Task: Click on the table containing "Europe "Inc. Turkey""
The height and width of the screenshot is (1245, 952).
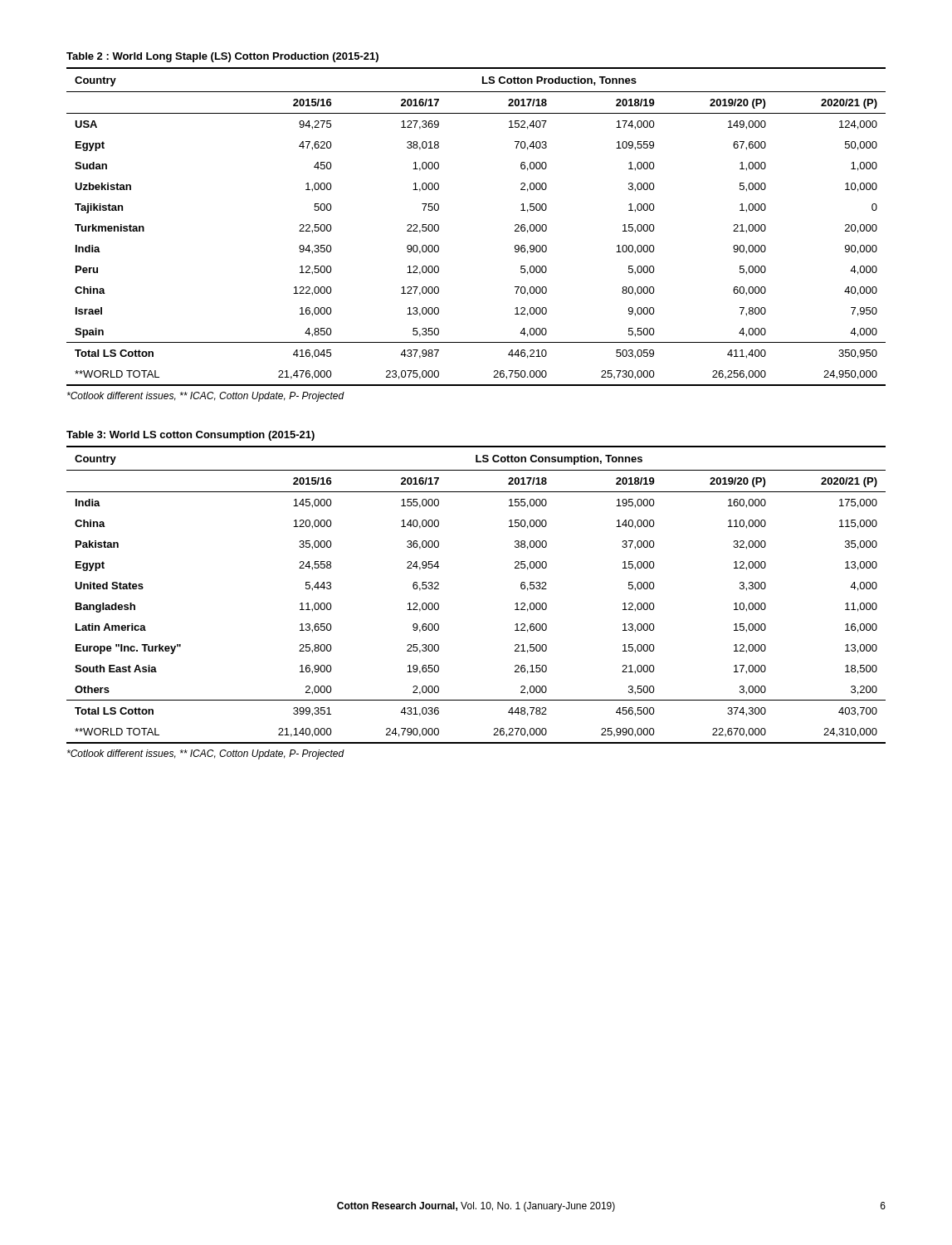Action: click(476, 595)
